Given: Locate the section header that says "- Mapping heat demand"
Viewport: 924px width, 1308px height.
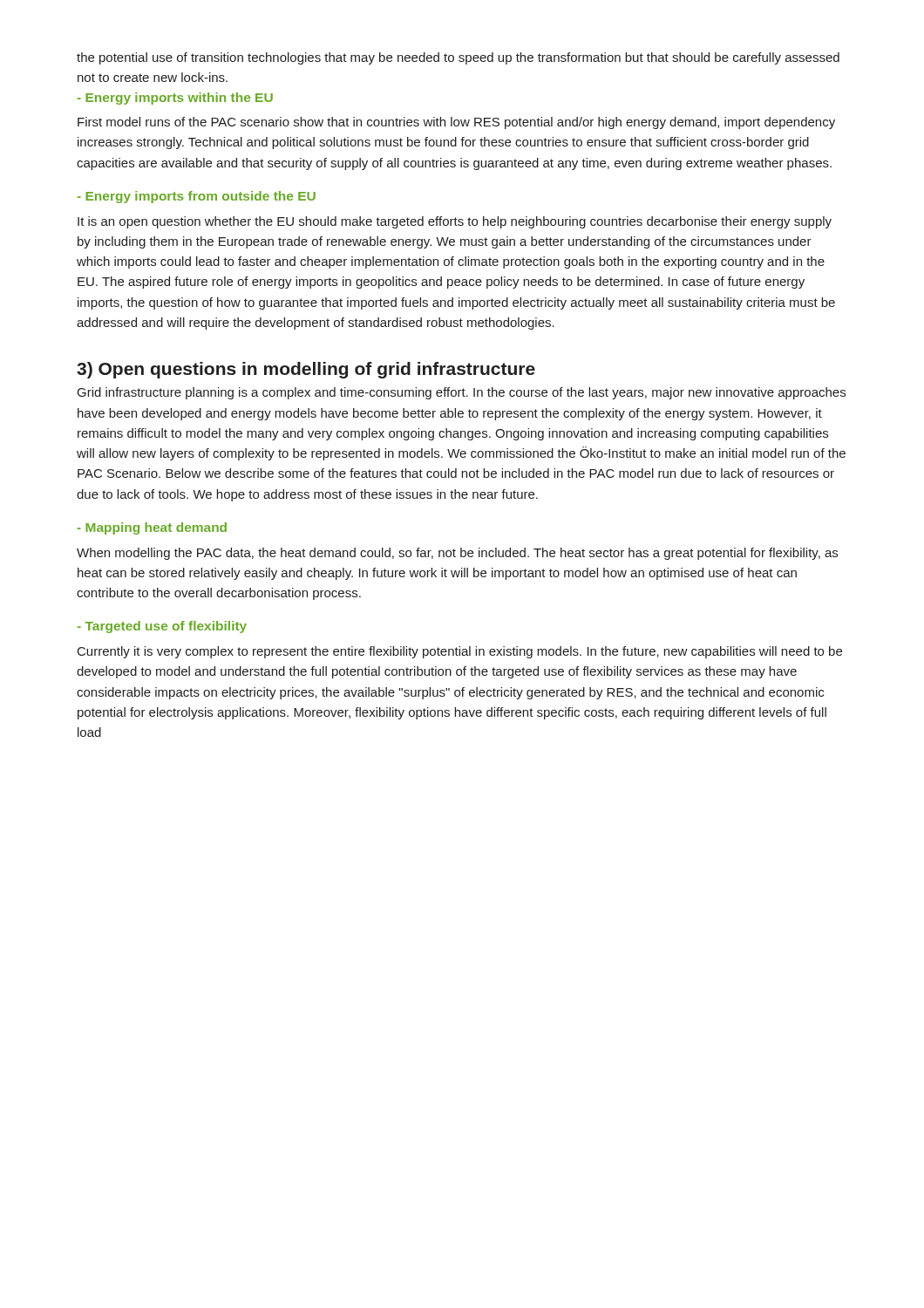Looking at the screenshot, I should tap(152, 527).
